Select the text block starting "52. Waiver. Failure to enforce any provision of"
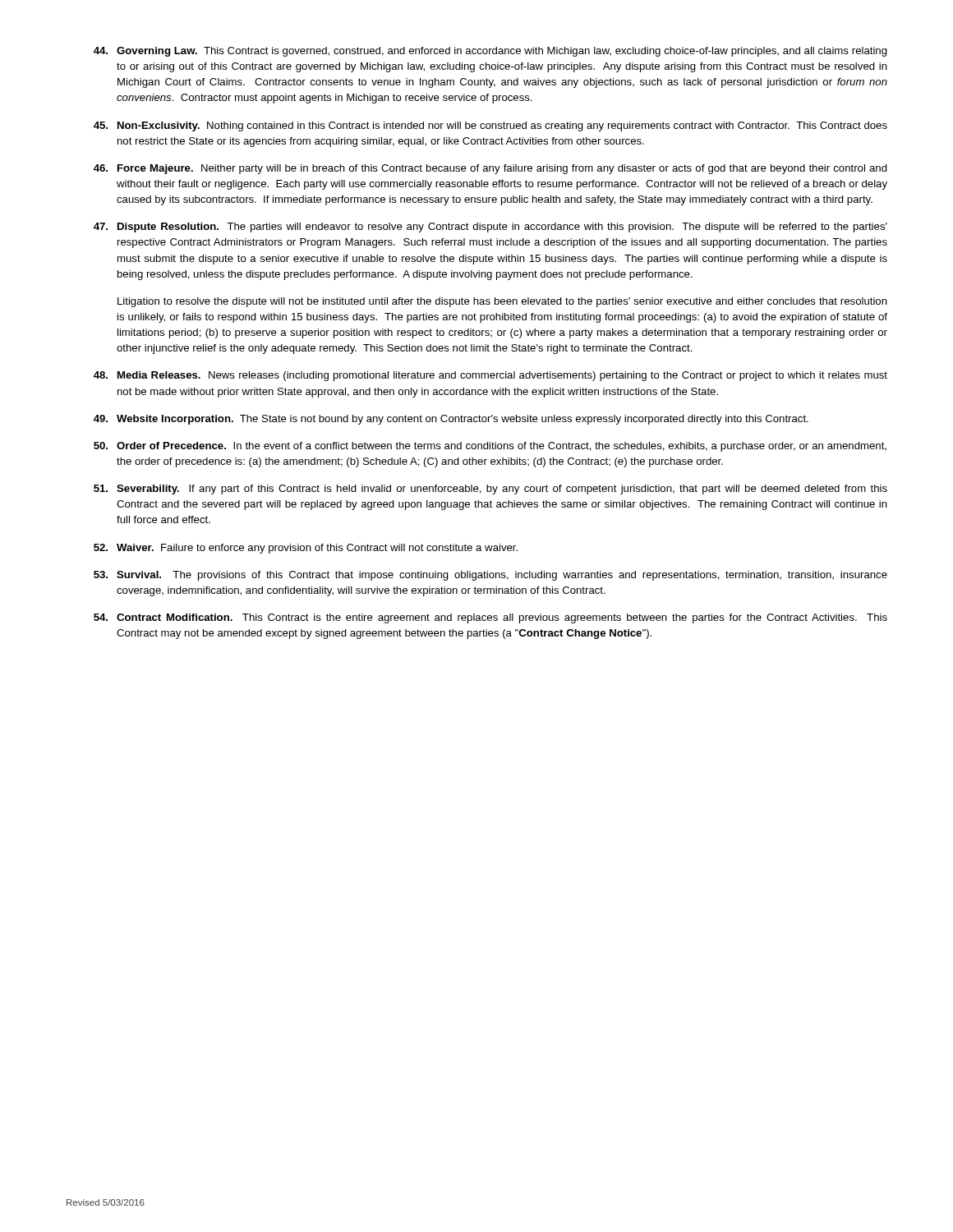This screenshot has width=953, height=1232. [x=476, y=547]
